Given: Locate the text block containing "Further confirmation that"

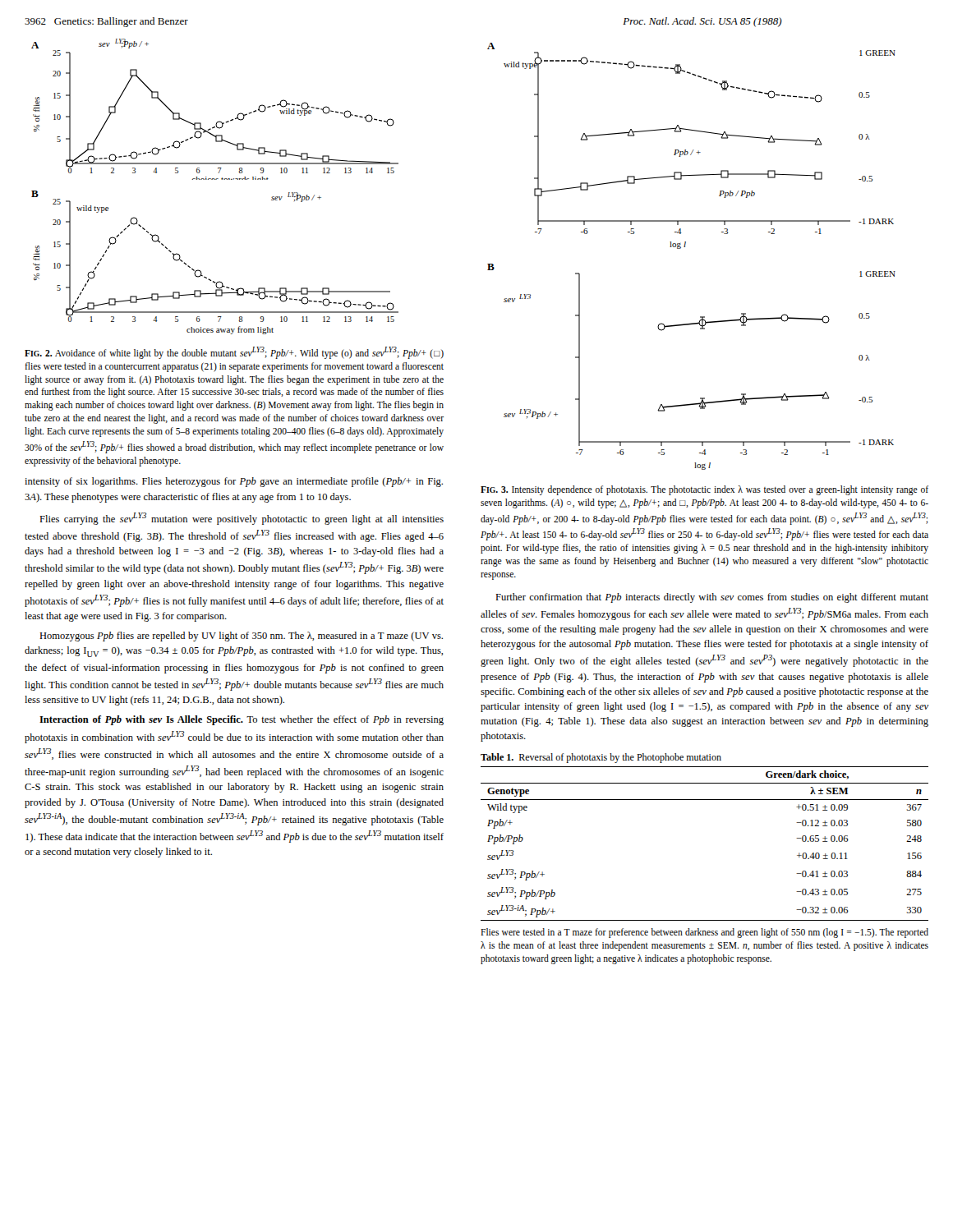Looking at the screenshot, I should pyautogui.click(x=704, y=666).
